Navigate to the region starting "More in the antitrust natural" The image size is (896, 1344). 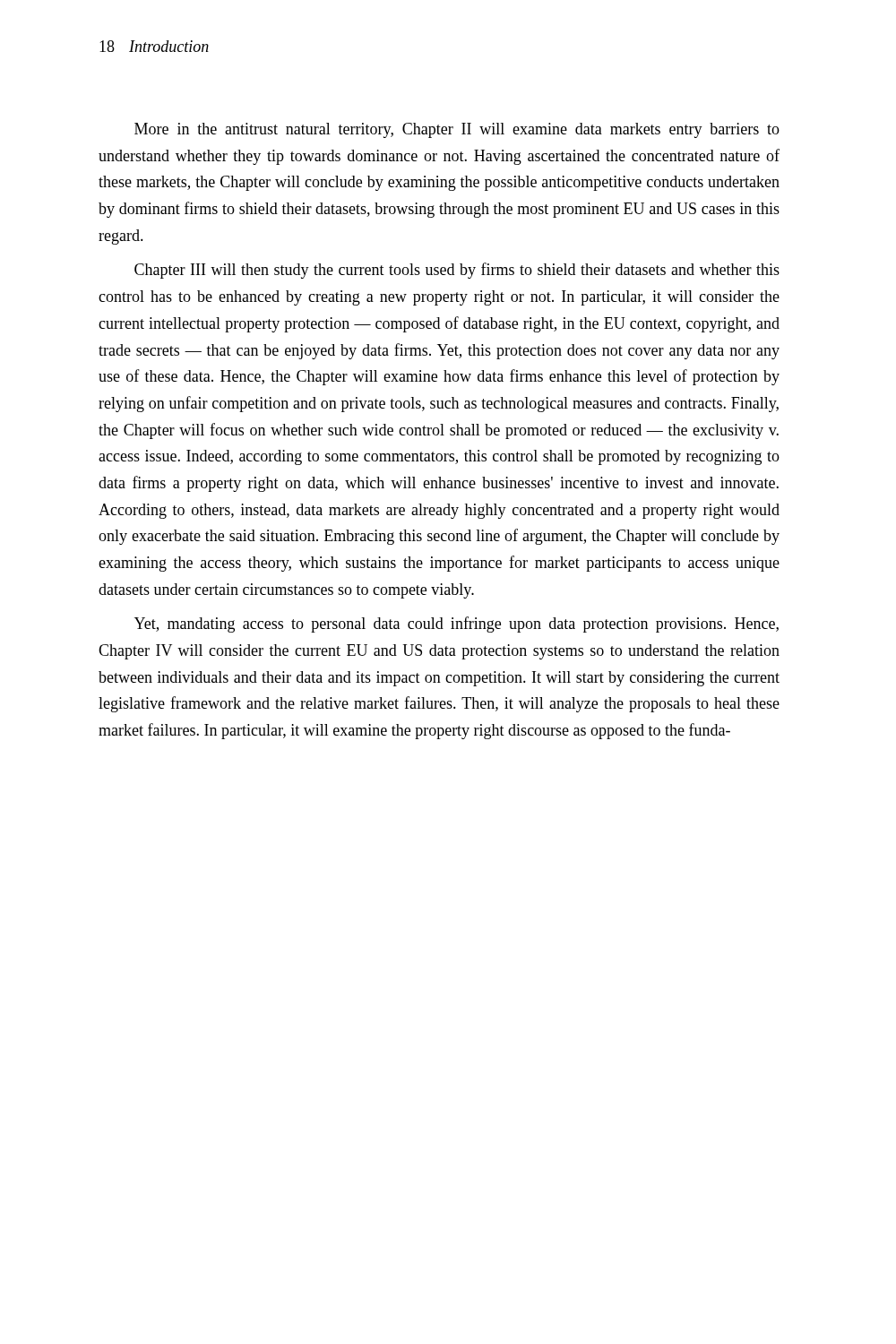439,183
